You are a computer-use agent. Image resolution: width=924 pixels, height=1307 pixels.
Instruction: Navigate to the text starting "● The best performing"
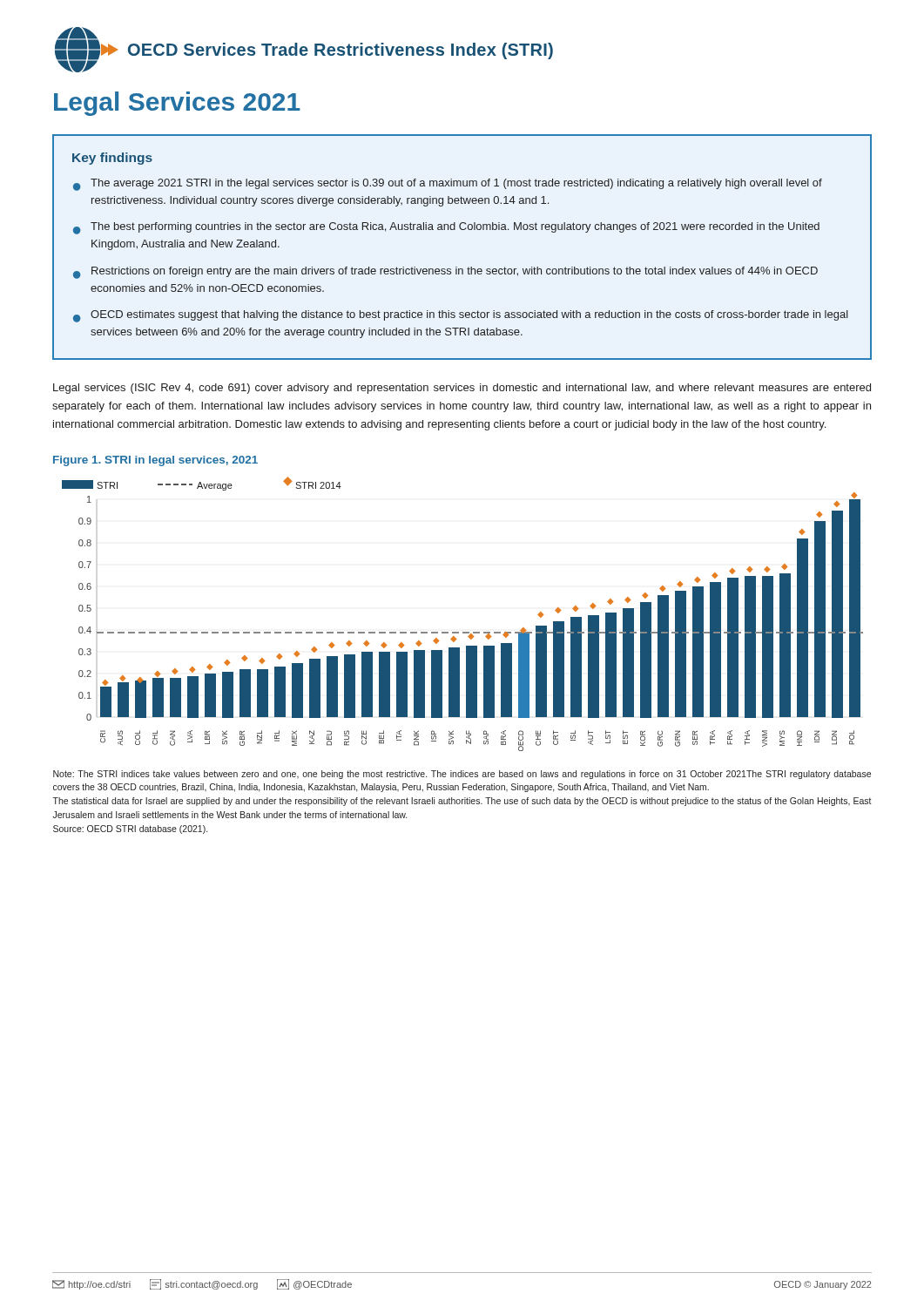462,236
